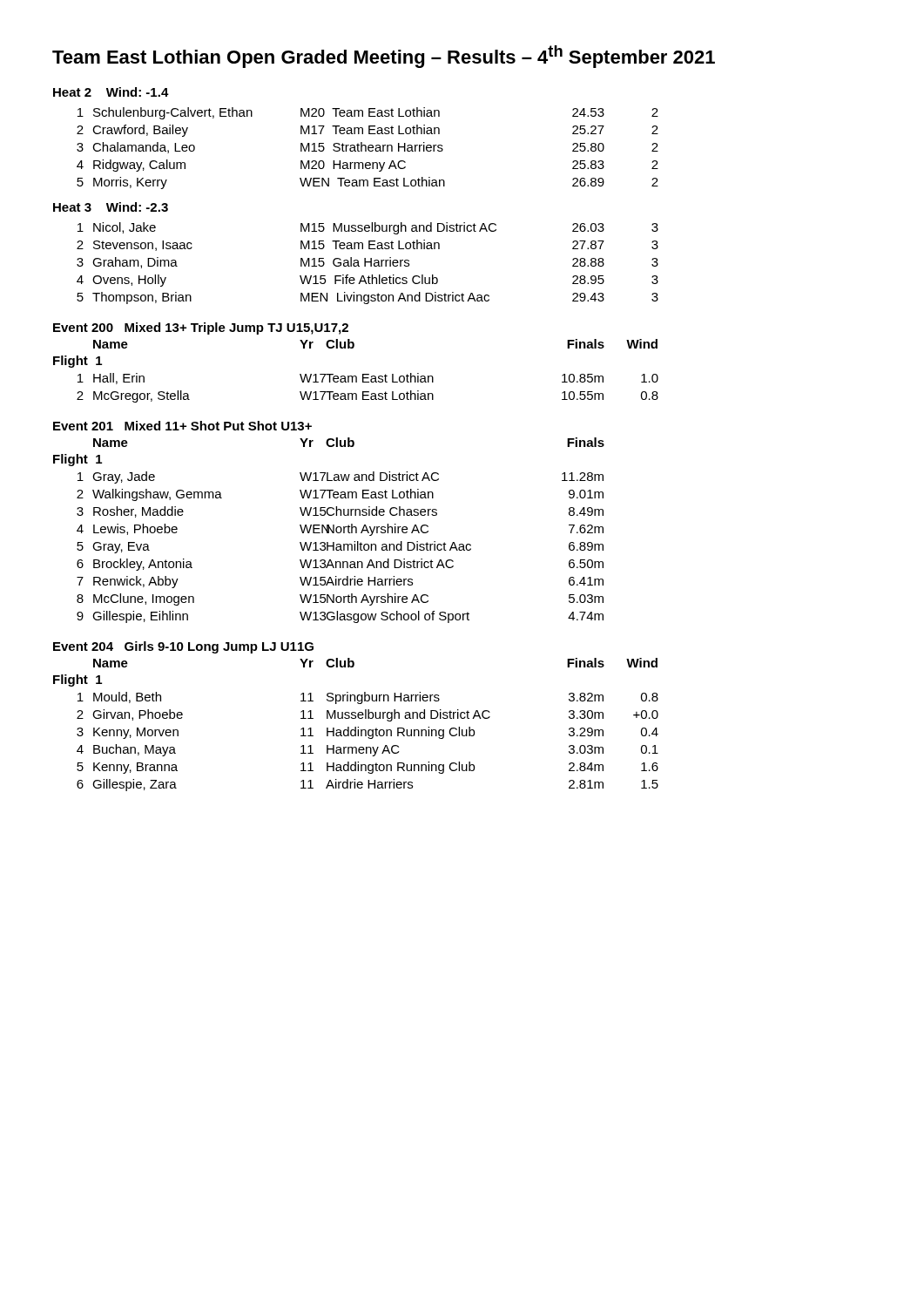Screen dimensions: 1307x924
Task: Locate the block of text that opens with "8 McClune, Imogen W15 North Ayrshire"
Action: 328,598
